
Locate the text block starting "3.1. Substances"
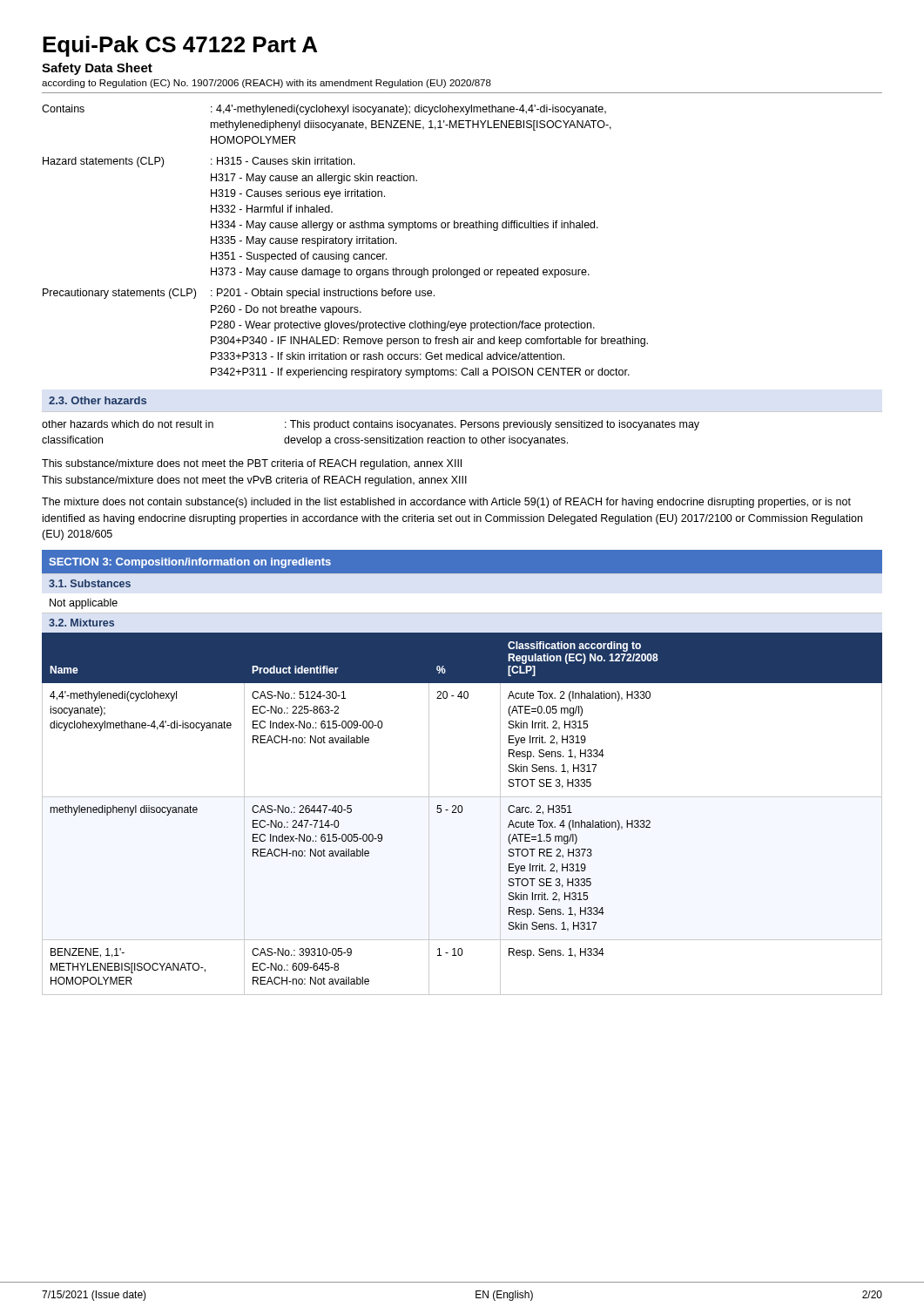click(90, 584)
